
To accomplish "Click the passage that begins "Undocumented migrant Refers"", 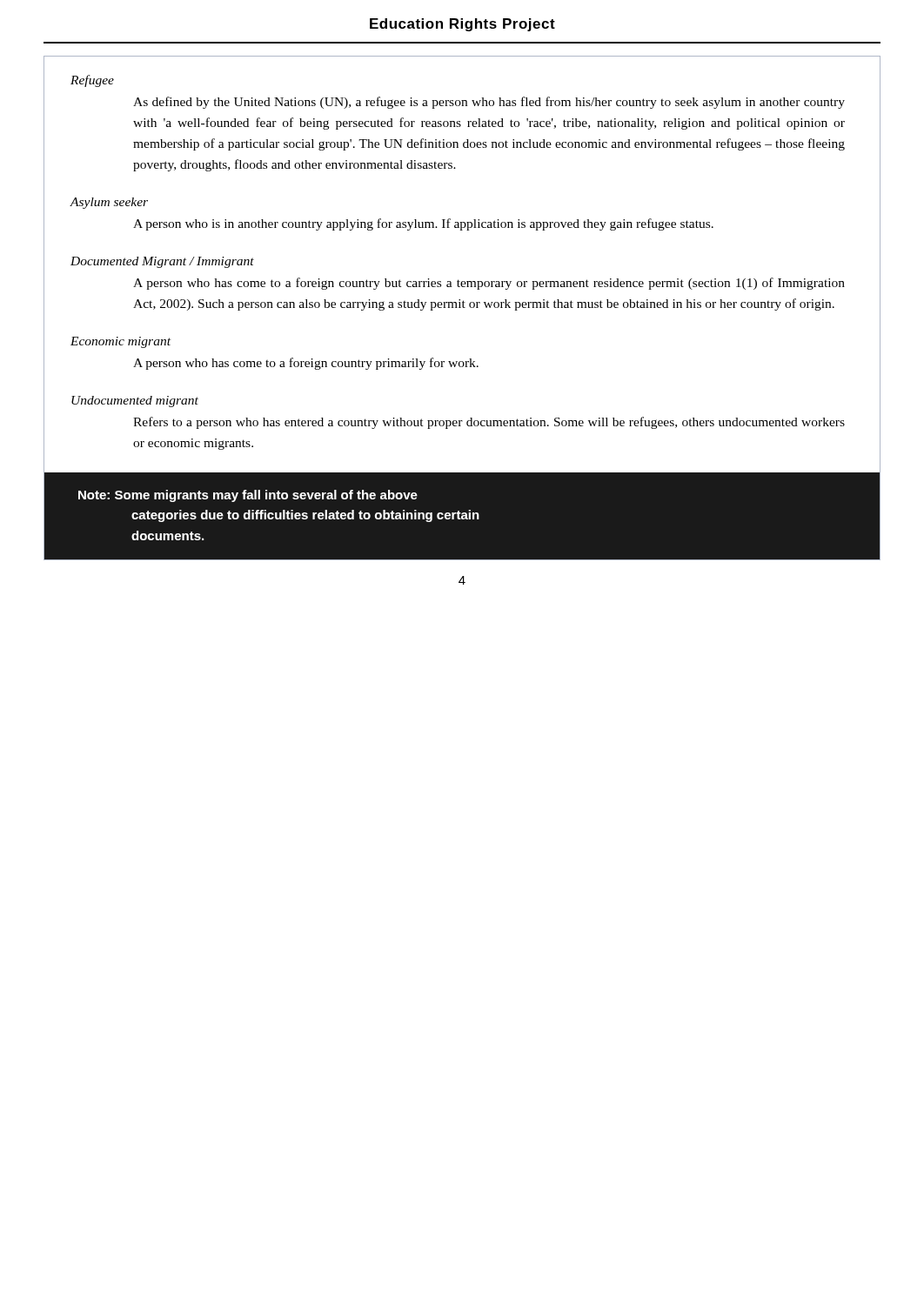I will (462, 423).
